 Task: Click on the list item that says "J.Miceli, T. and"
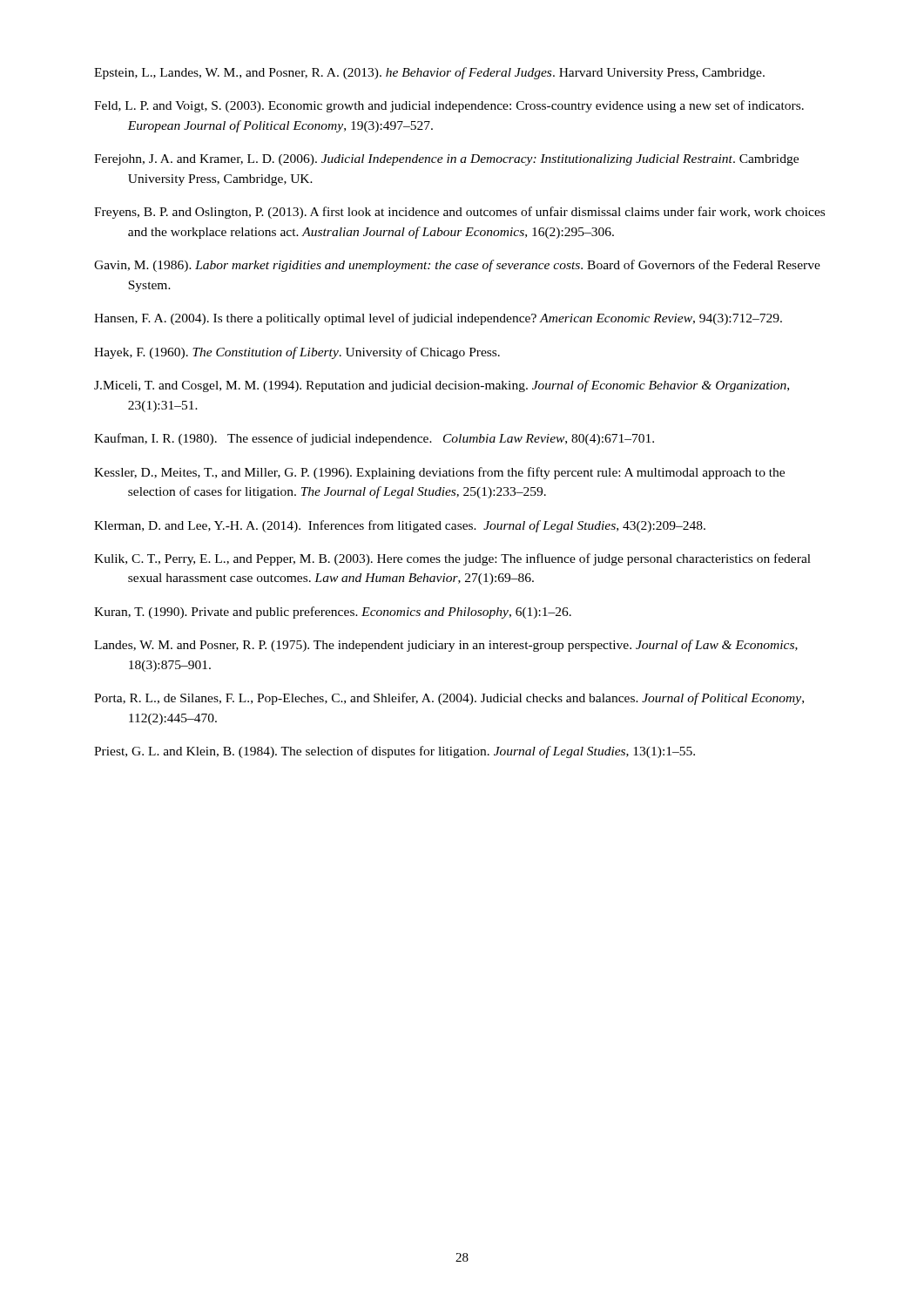click(x=442, y=395)
